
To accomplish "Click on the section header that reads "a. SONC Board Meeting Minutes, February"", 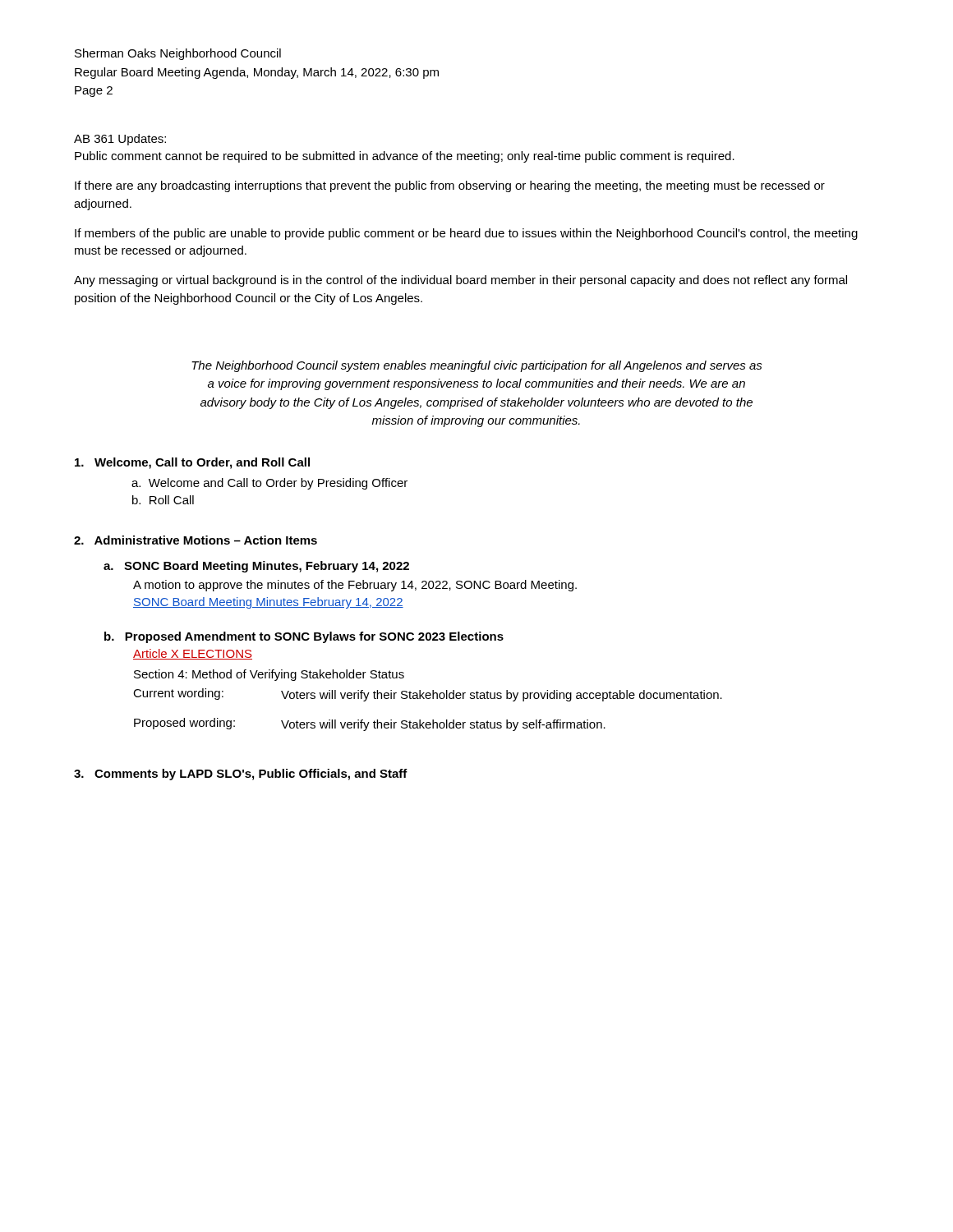I will pos(257,565).
